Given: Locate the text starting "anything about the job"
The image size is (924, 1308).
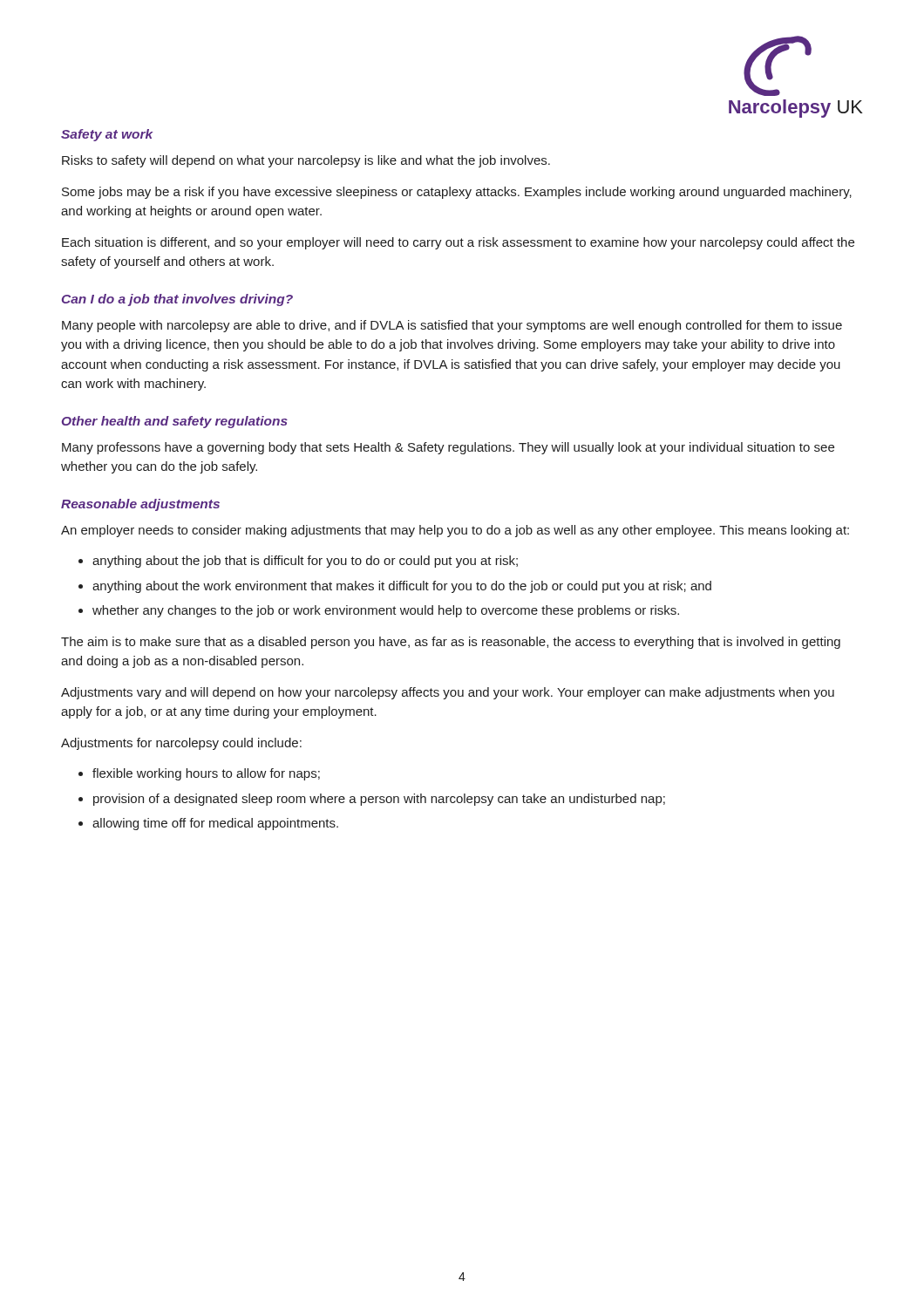Looking at the screenshot, I should point(306,560).
